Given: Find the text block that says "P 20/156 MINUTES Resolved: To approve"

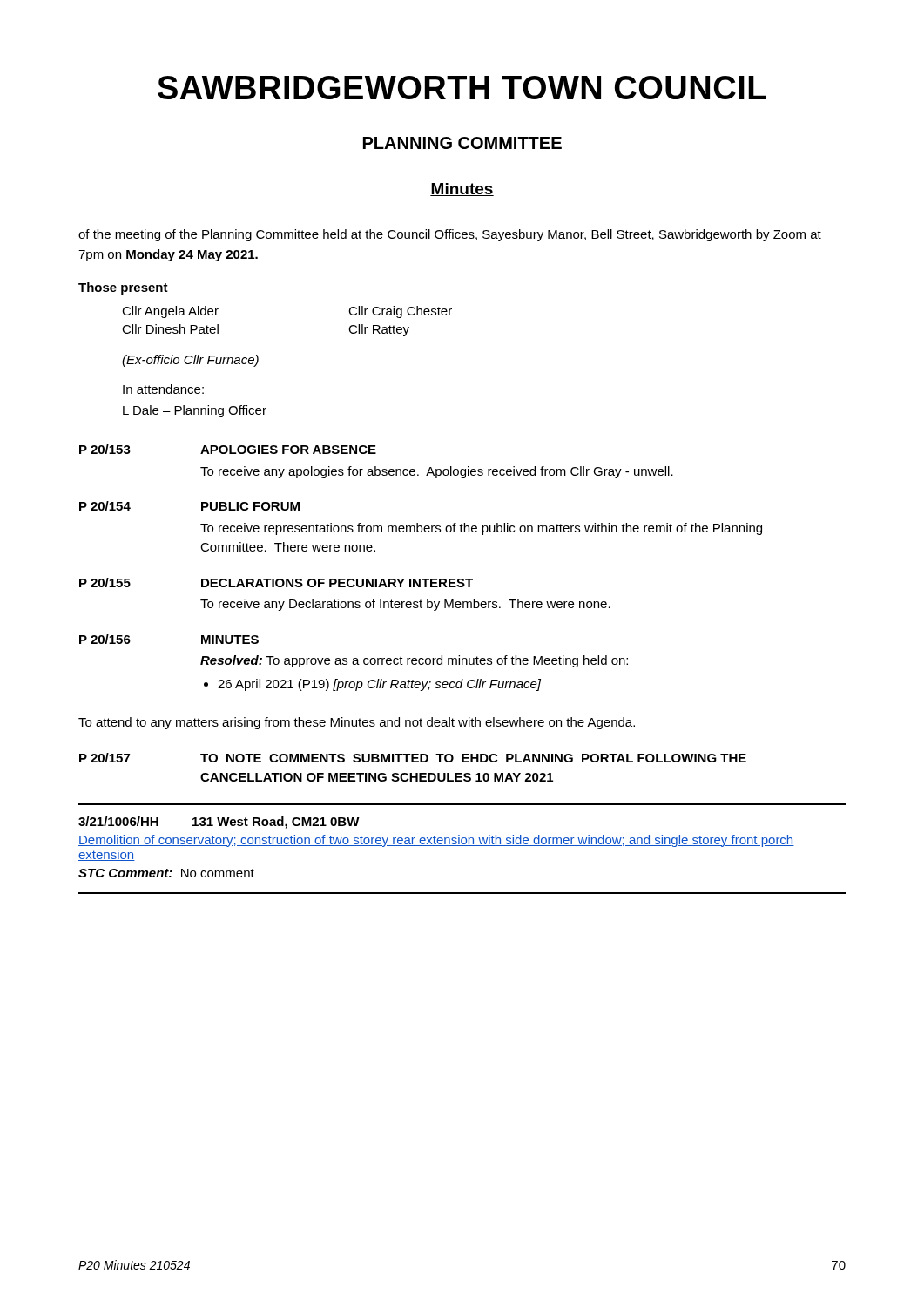Looking at the screenshot, I should pyautogui.click(x=462, y=663).
